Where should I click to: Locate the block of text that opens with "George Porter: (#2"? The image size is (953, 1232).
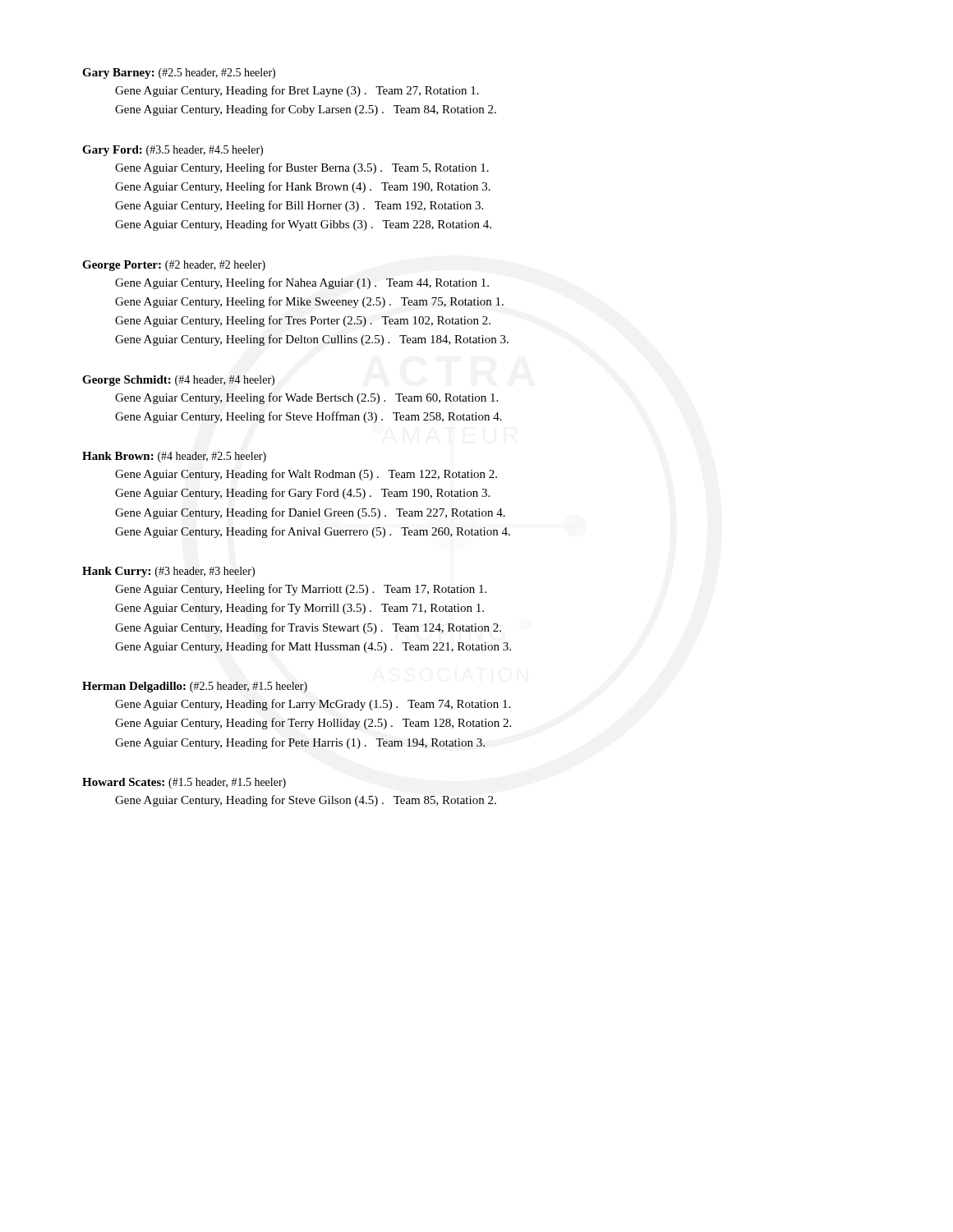(476, 304)
